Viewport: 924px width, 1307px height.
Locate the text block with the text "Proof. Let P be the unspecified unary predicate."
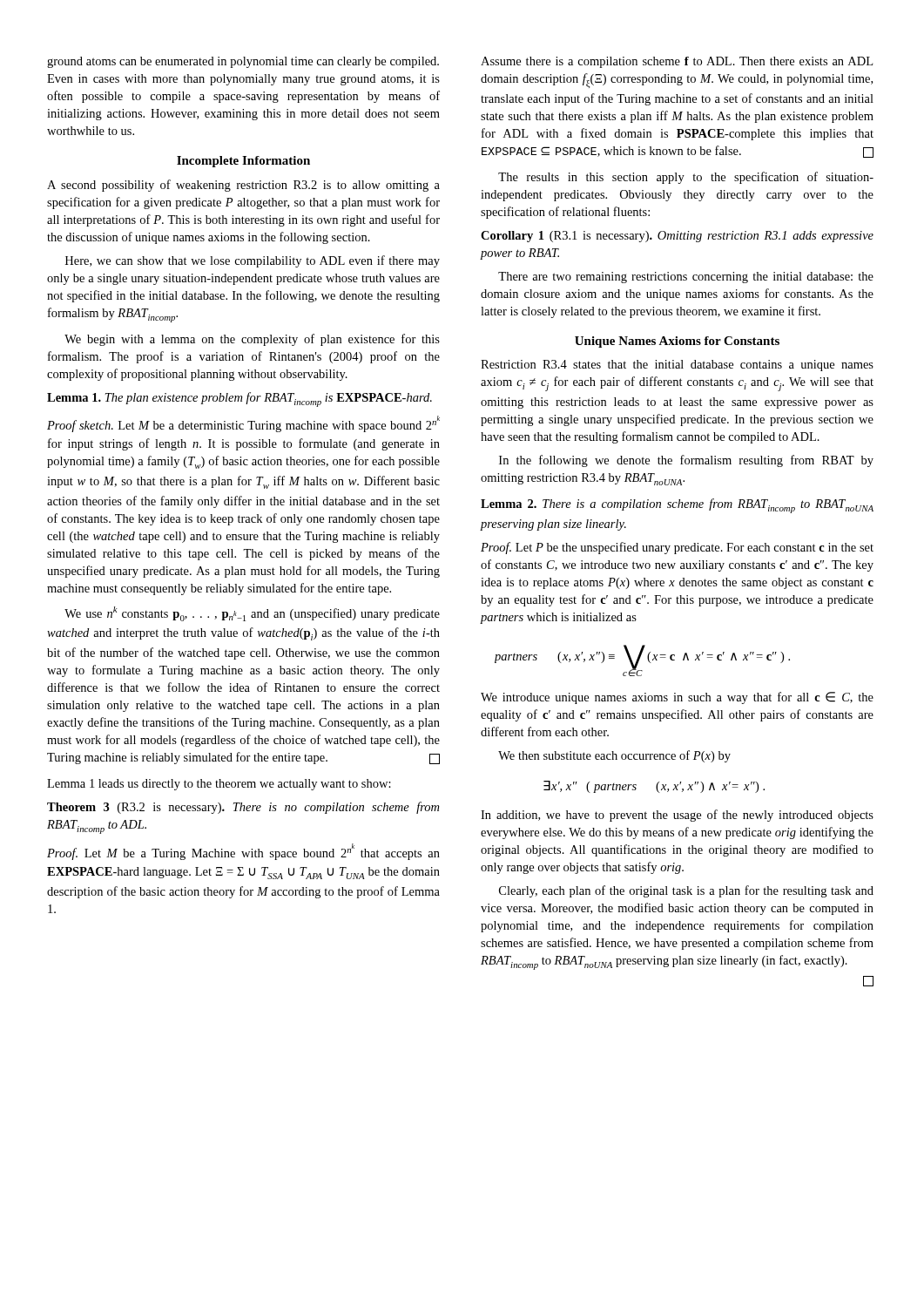(x=677, y=582)
